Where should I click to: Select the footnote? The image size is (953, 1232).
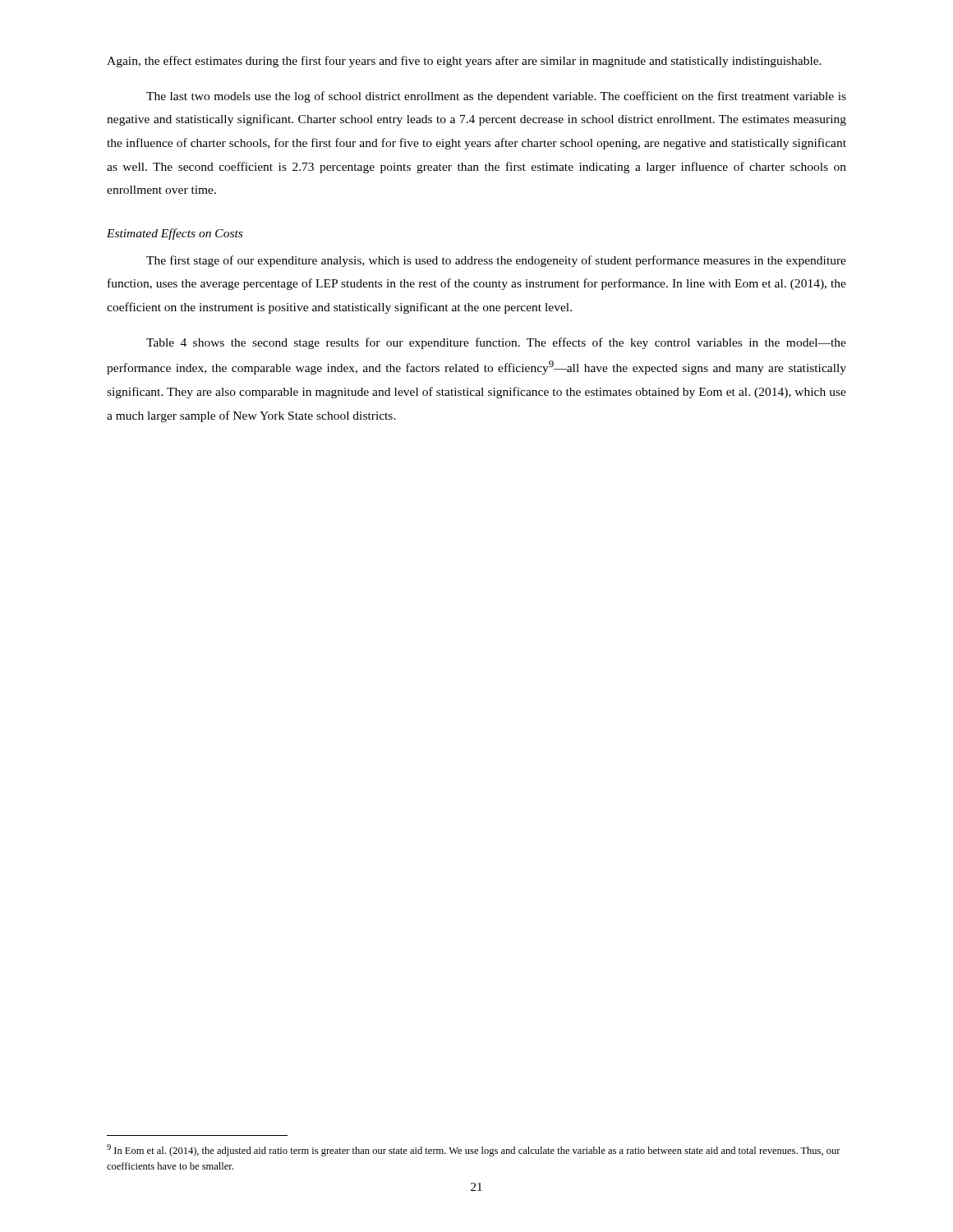coord(473,1158)
